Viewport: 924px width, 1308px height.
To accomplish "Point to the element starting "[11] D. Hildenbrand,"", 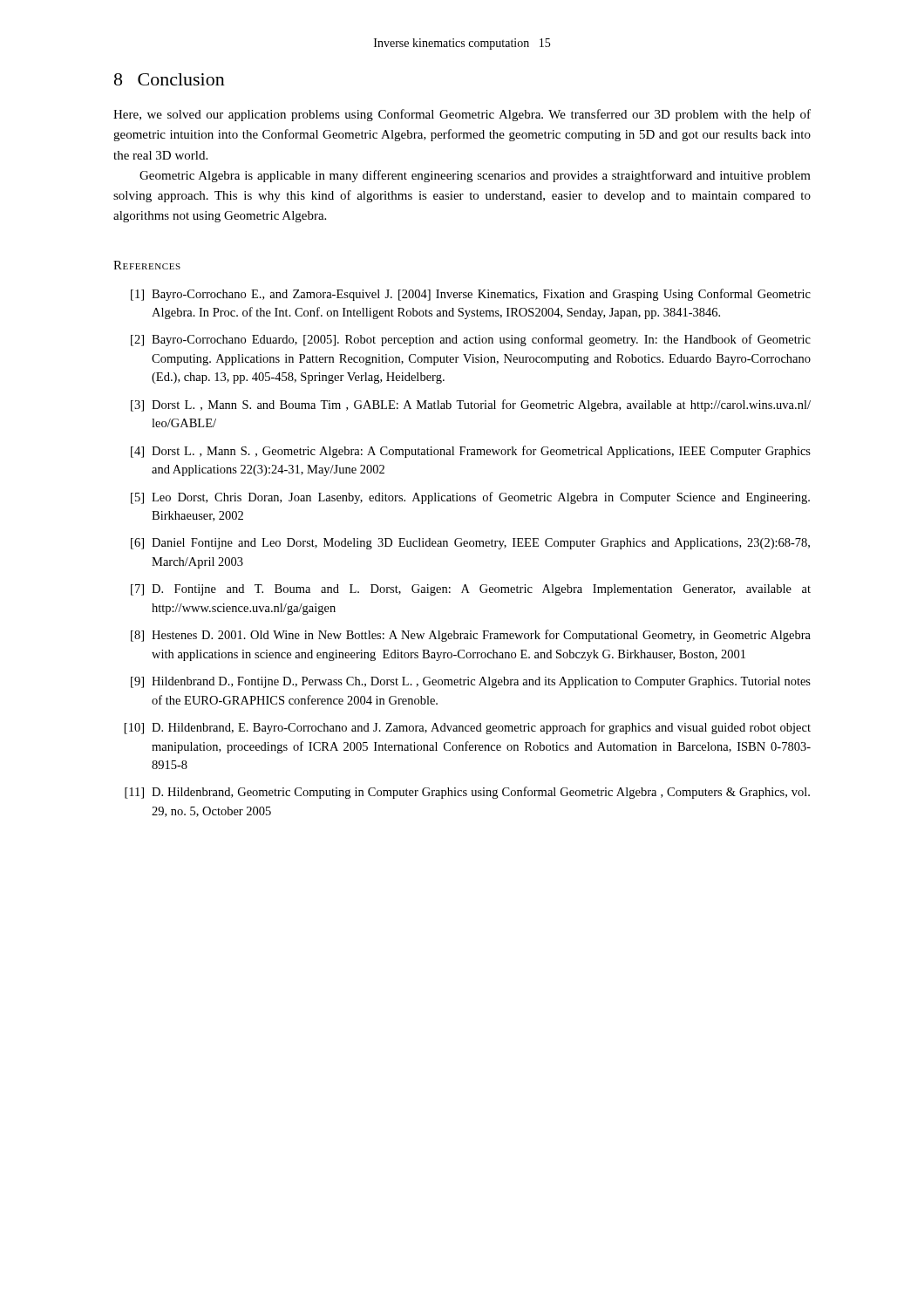I will coord(462,802).
